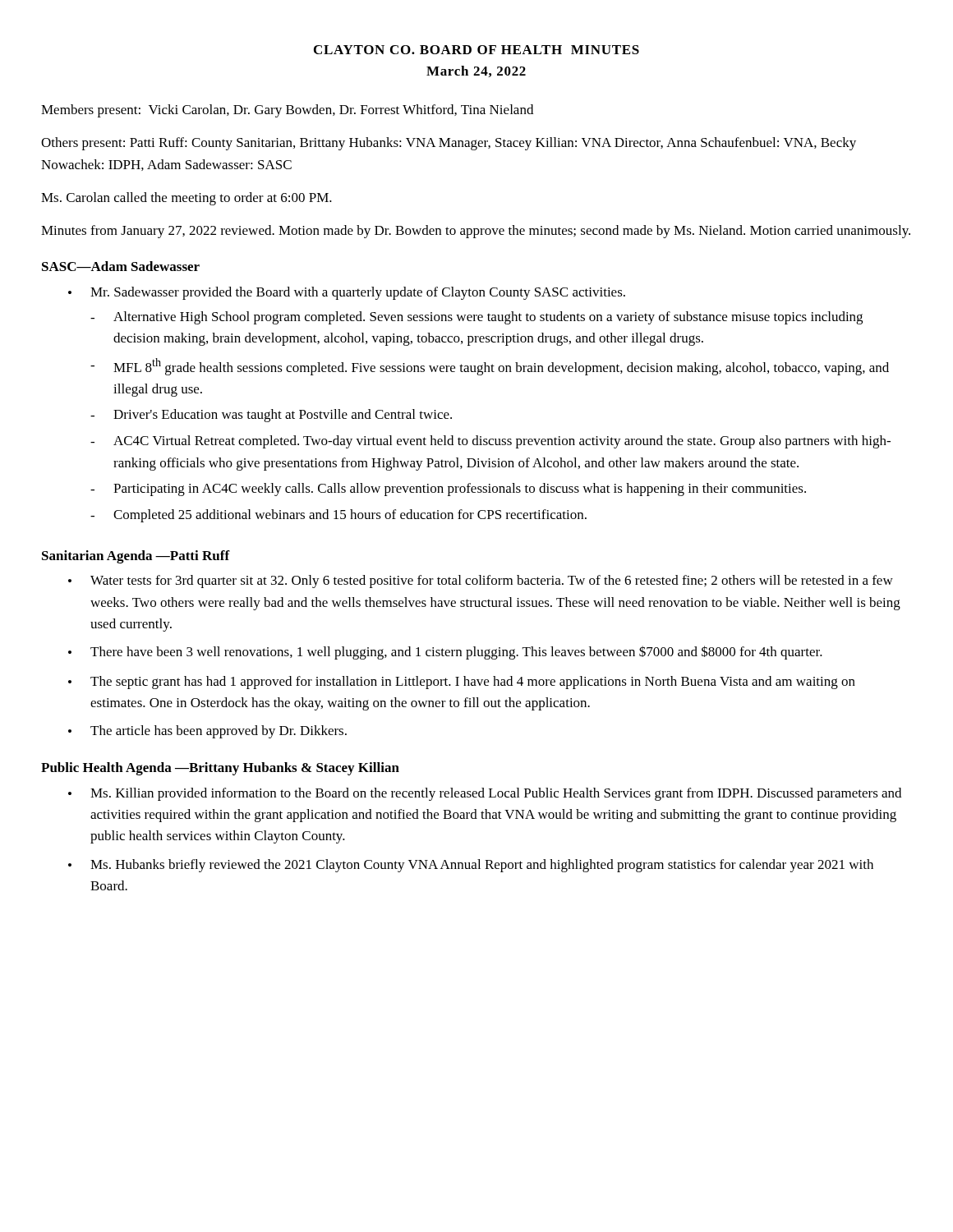This screenshot has width=953, height=1232.
Task: Point to the element starting "Others present: Patti Ruff: County Sanitarian,"
Action: pyautogui.click(x=449, y=154)
